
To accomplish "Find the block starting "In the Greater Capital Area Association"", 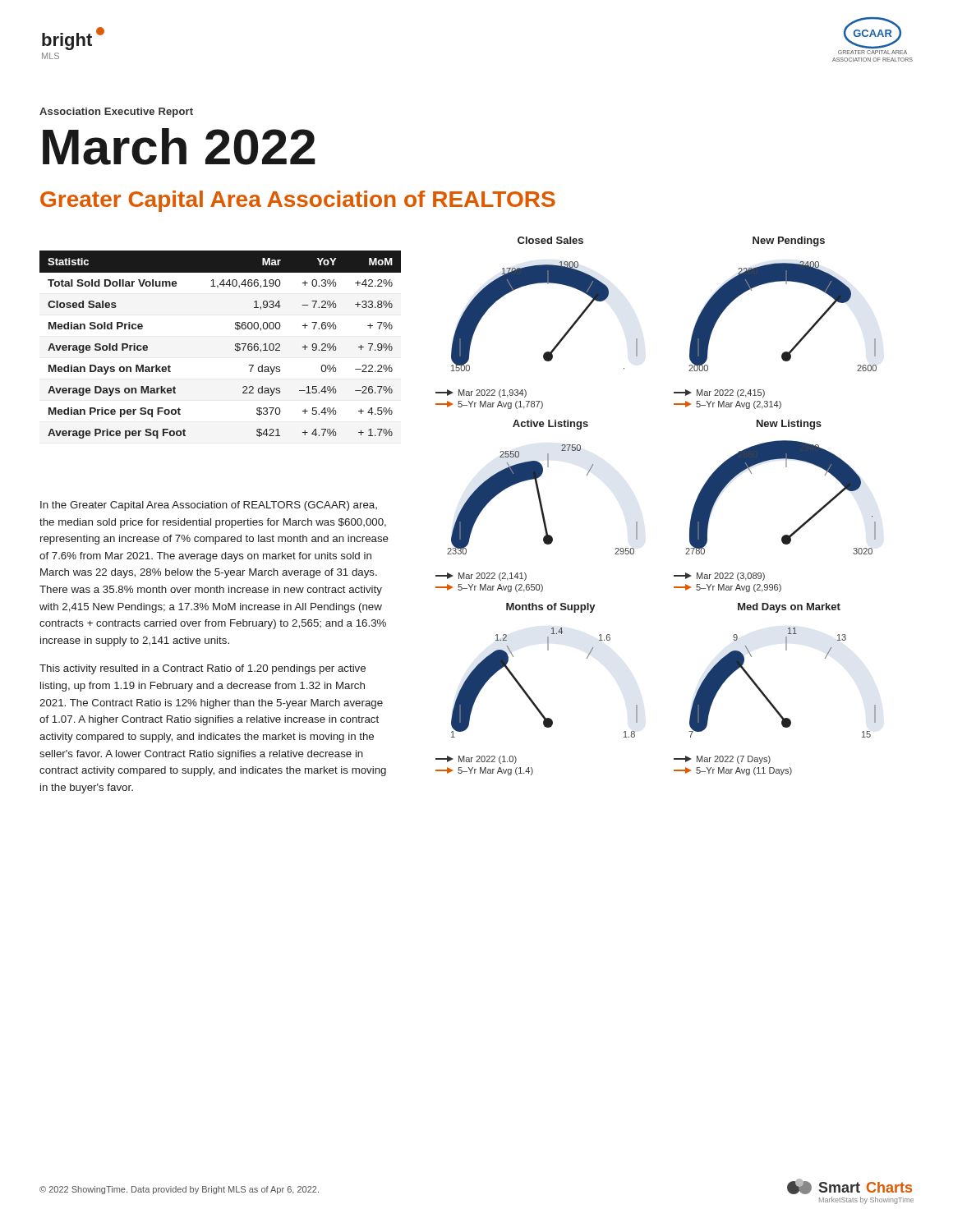I will tap(216, 646).
